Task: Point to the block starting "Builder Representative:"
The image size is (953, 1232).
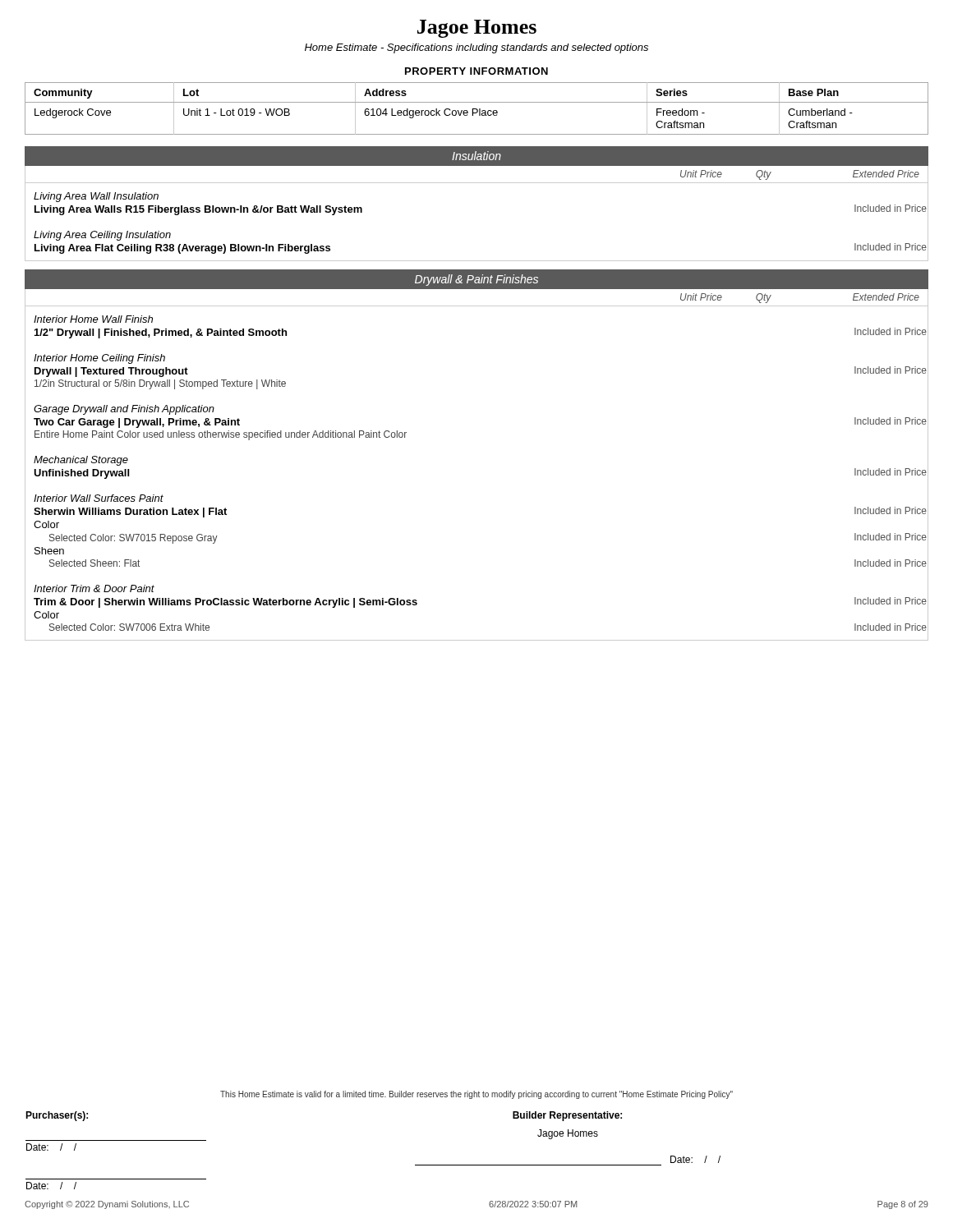Action: click(568, 1115)
